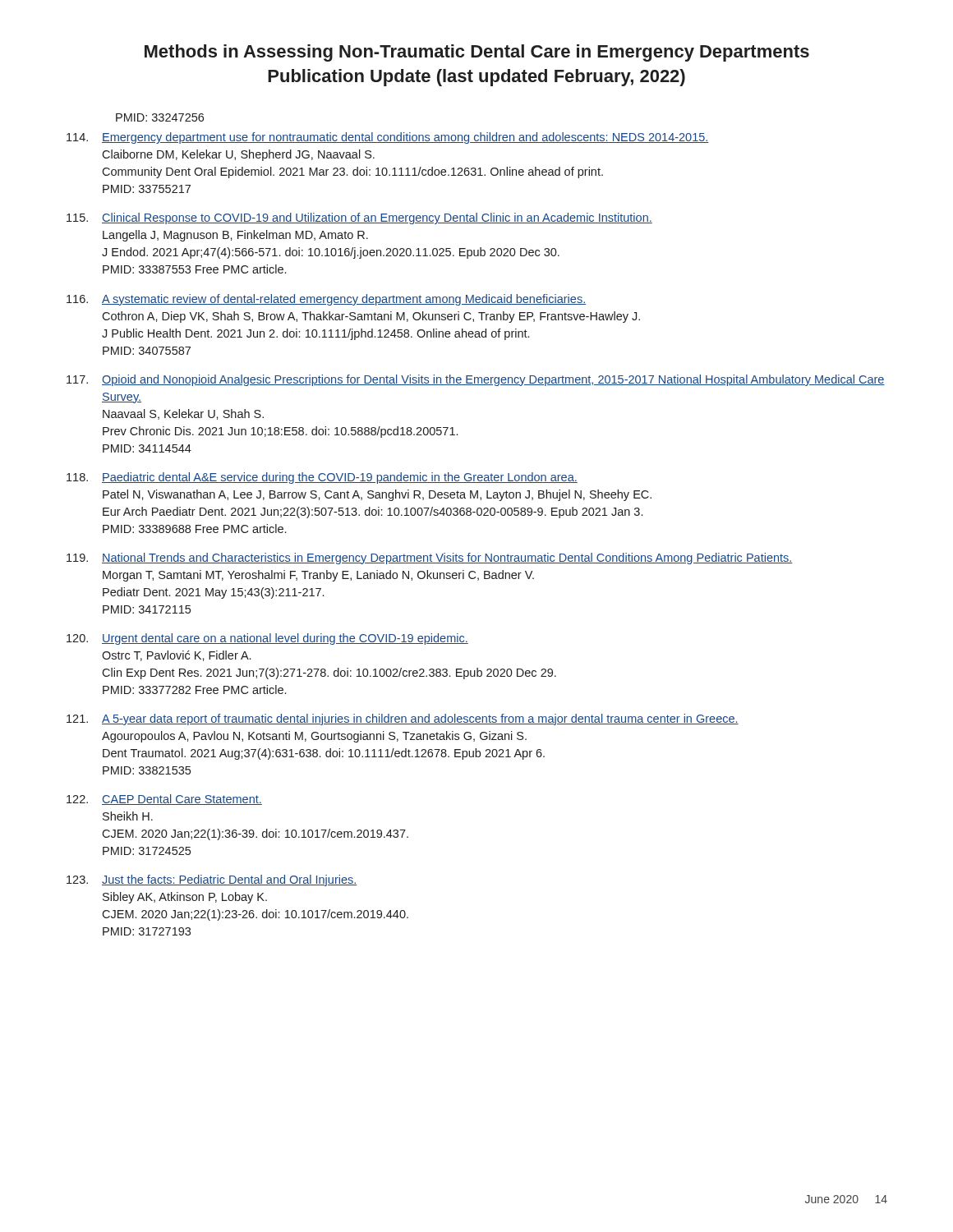Find the passage starting "120. Urgent dental care on a national level"
This screenshot has height=1232, width=953.
click(x=476, y=664)
